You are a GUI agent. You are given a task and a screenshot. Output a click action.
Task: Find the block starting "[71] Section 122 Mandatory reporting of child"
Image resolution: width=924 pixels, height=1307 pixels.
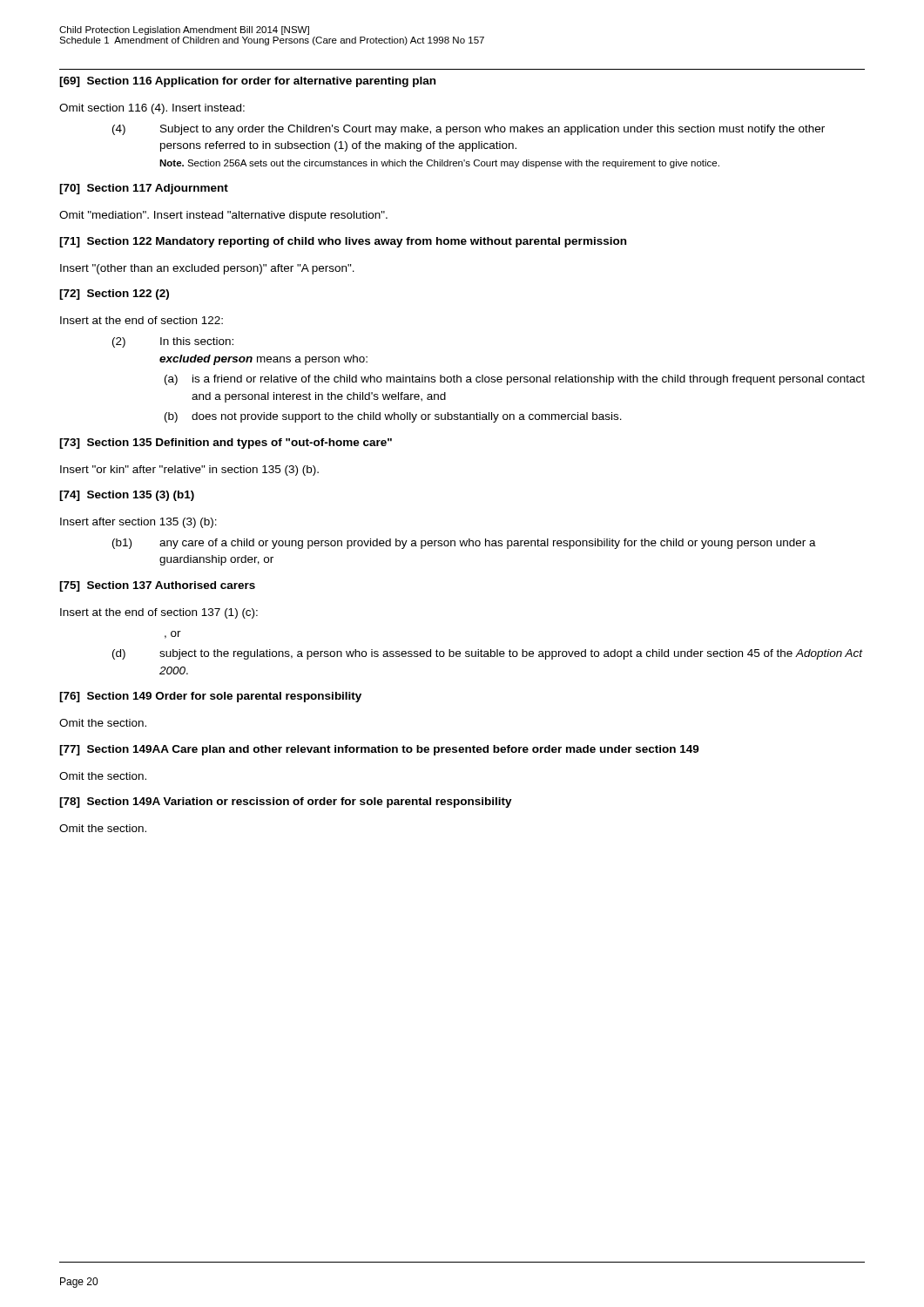tap(343, 241)
